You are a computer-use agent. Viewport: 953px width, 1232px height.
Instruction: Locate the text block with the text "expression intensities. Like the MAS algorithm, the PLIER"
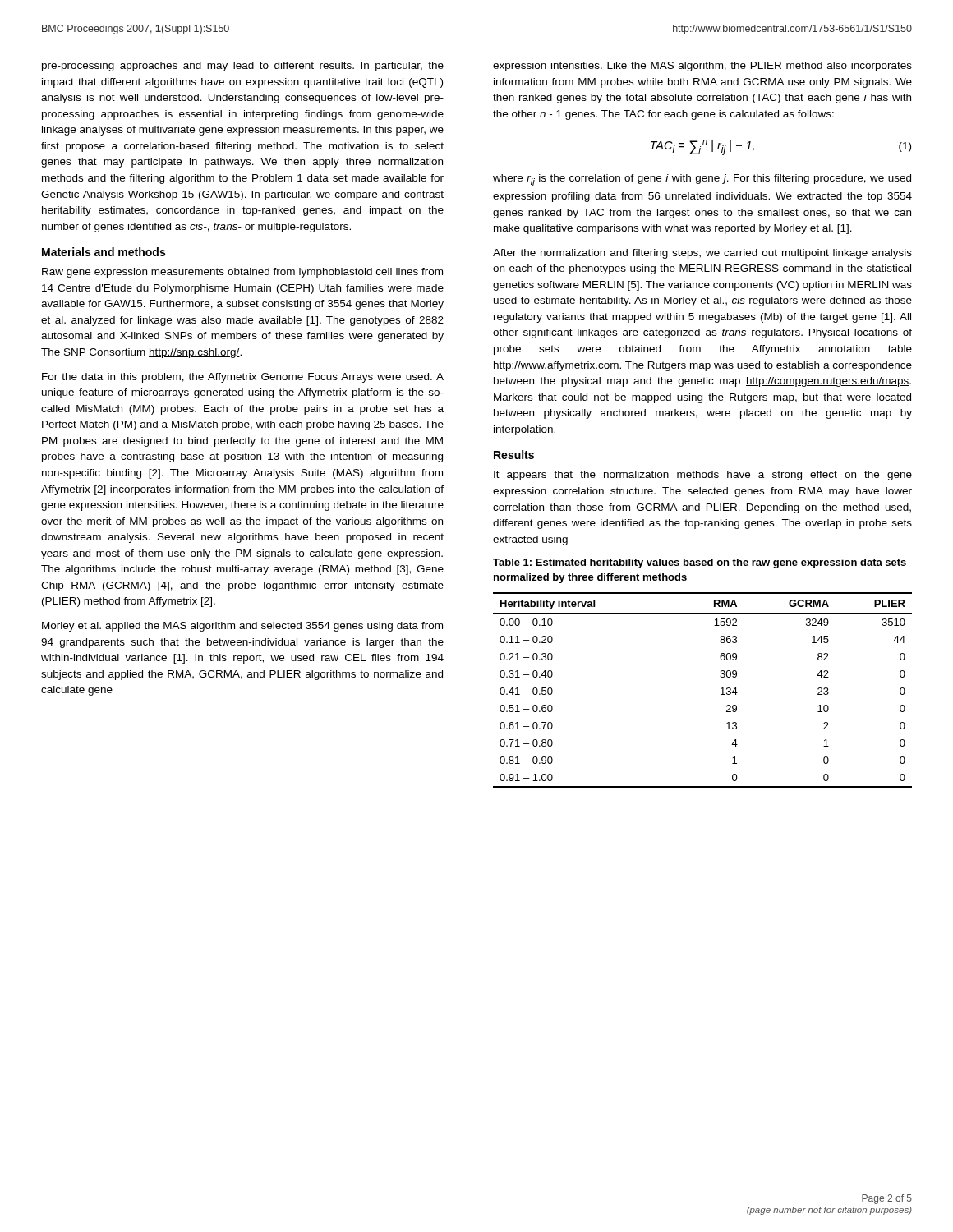coord(702,90)
